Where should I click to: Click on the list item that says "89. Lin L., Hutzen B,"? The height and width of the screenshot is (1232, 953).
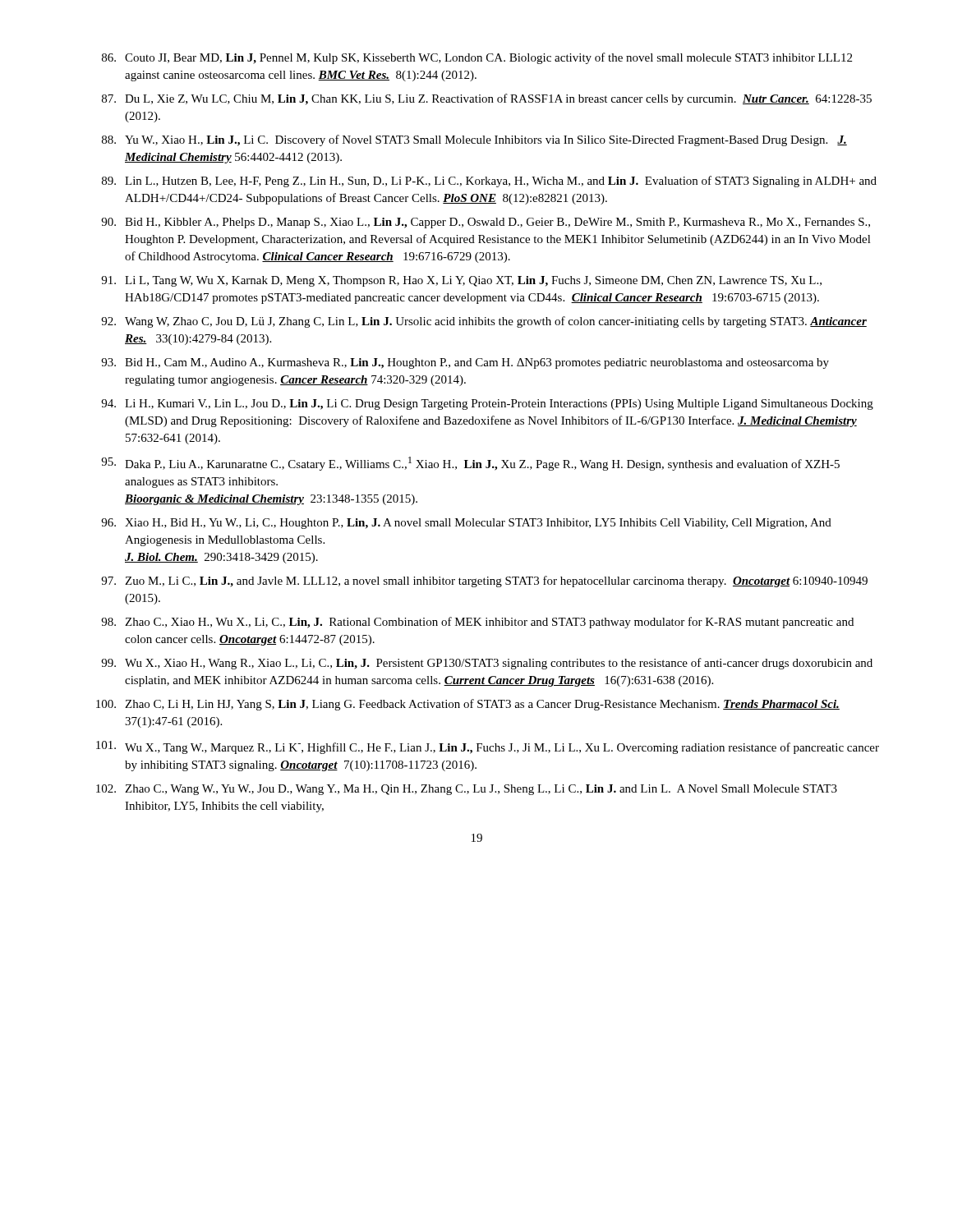(x=476, y=190)
